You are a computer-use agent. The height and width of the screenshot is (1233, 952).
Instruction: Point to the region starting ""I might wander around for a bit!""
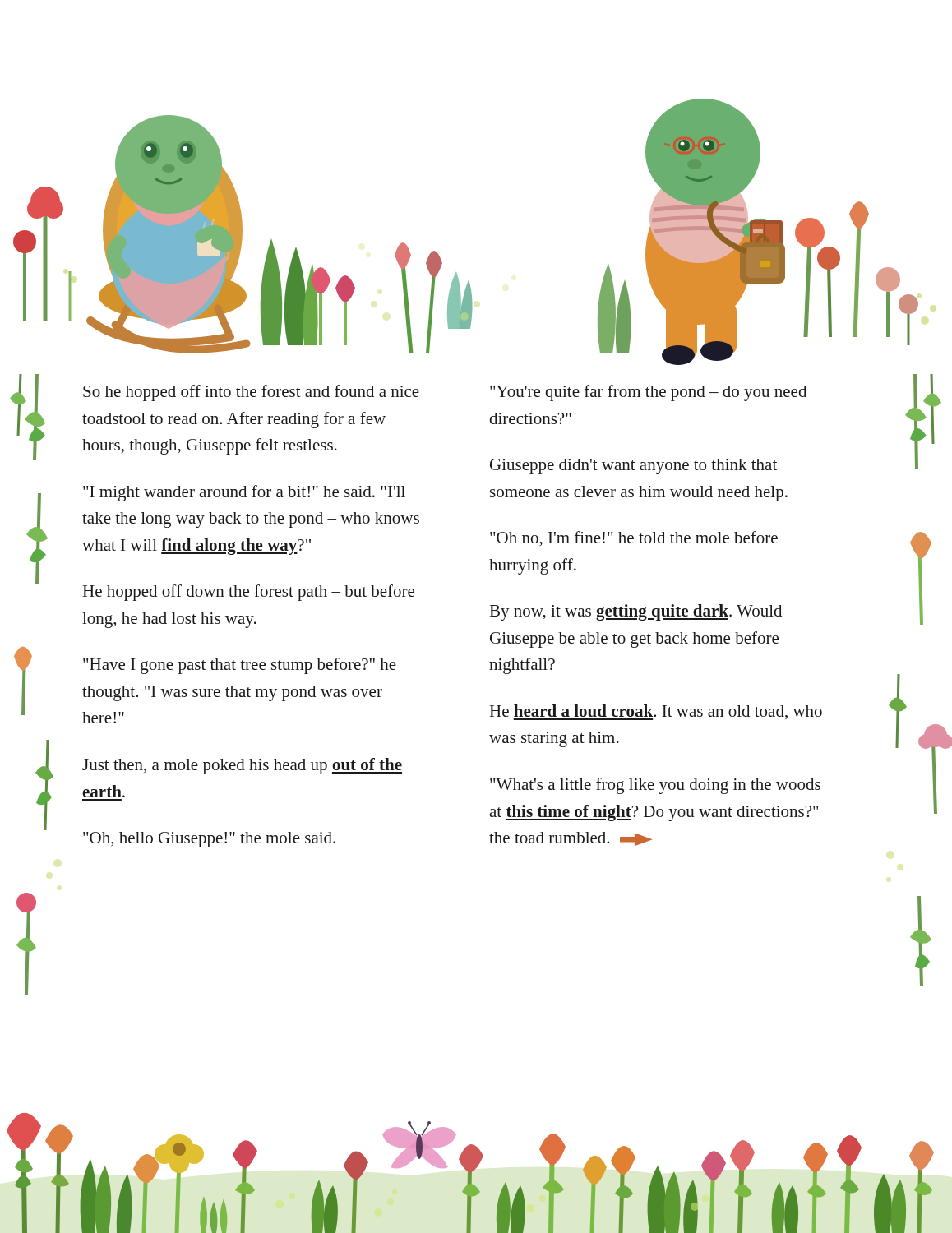pos(251,518)
